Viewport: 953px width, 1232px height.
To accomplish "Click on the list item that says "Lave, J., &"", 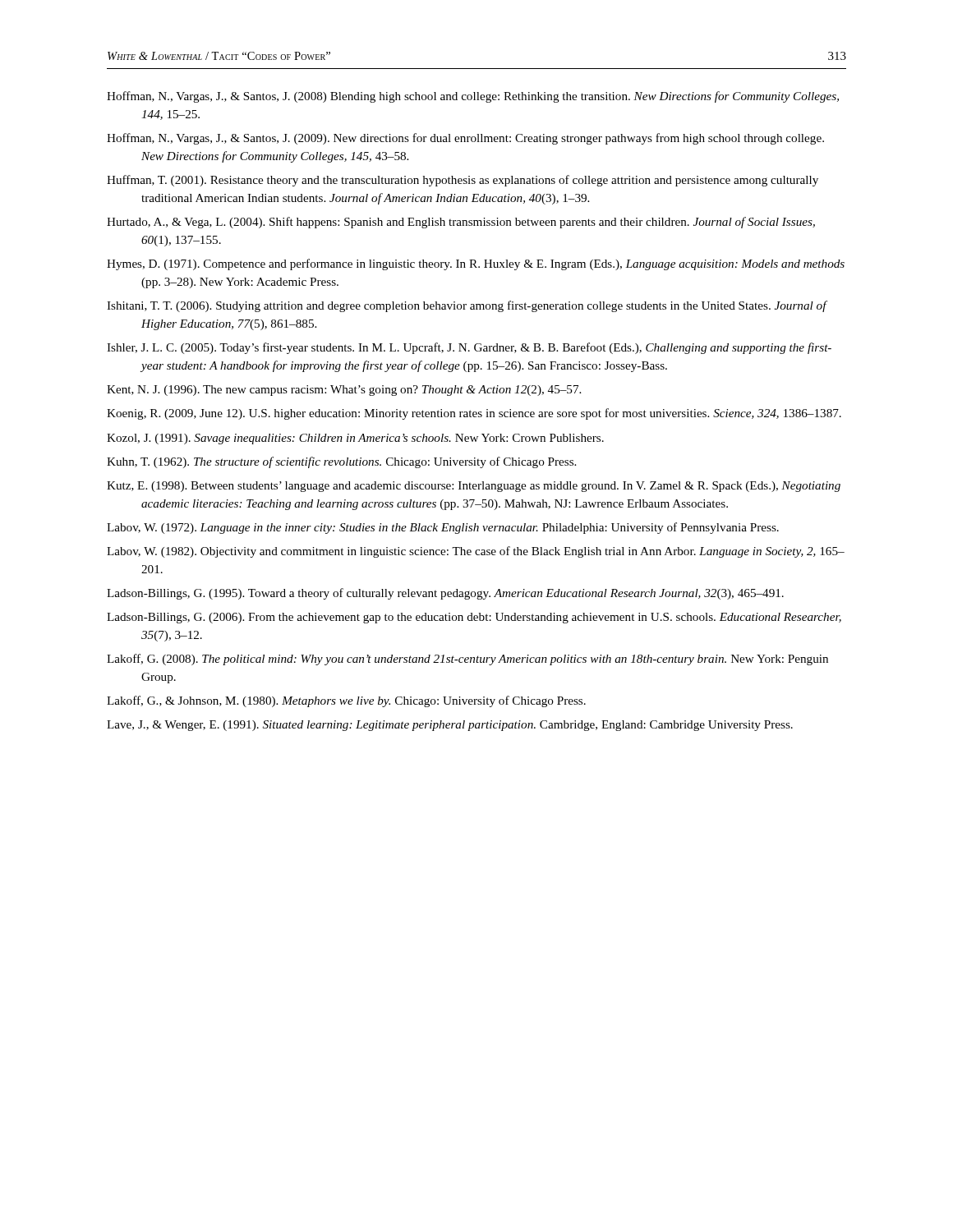I will coord(450,724).
